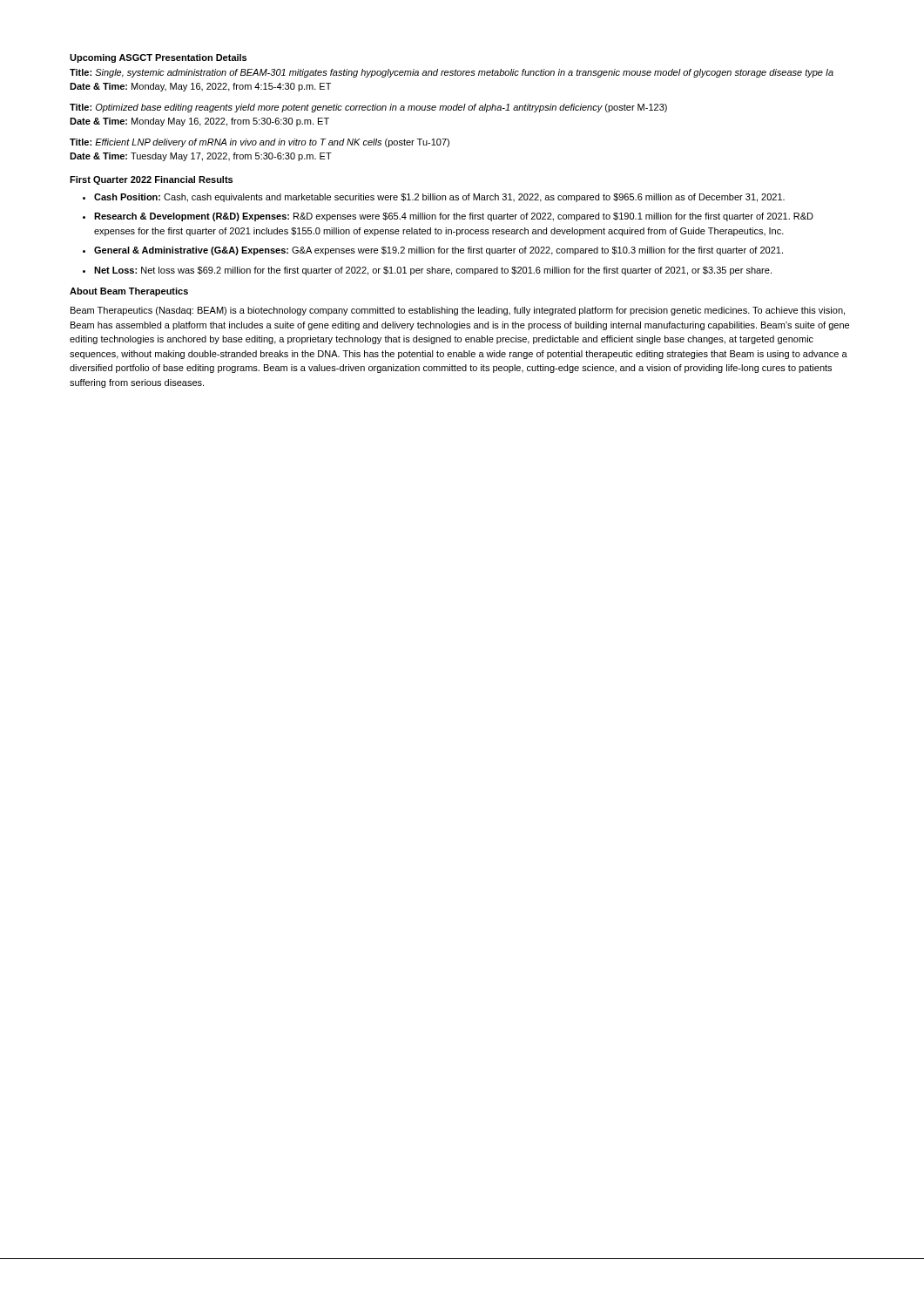Click on the text block with the text "Title: Optimized base editing"
Viewport: 924px width, 1307px height.
369,114
